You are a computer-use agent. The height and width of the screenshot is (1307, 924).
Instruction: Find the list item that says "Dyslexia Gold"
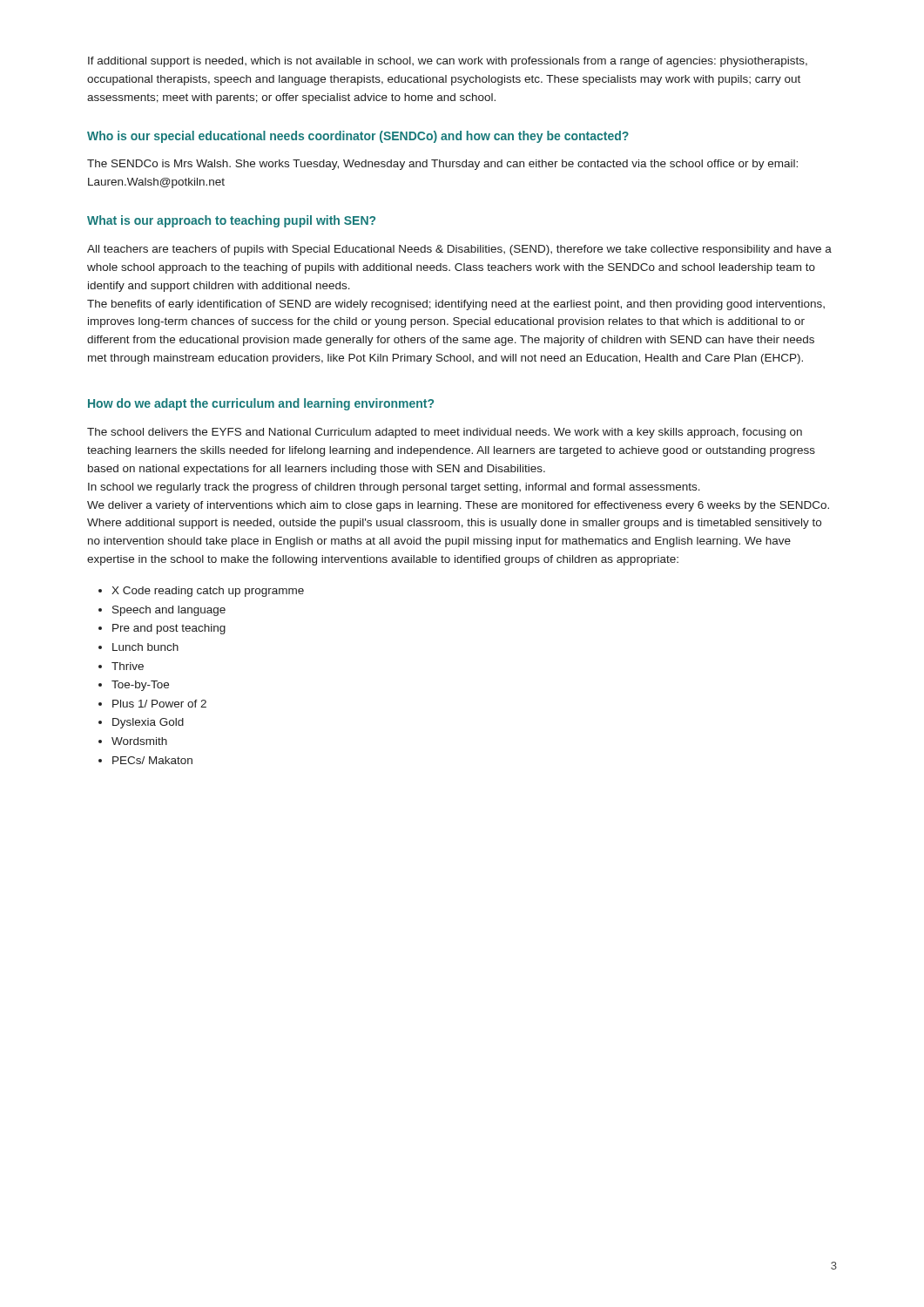pos(148,722)
